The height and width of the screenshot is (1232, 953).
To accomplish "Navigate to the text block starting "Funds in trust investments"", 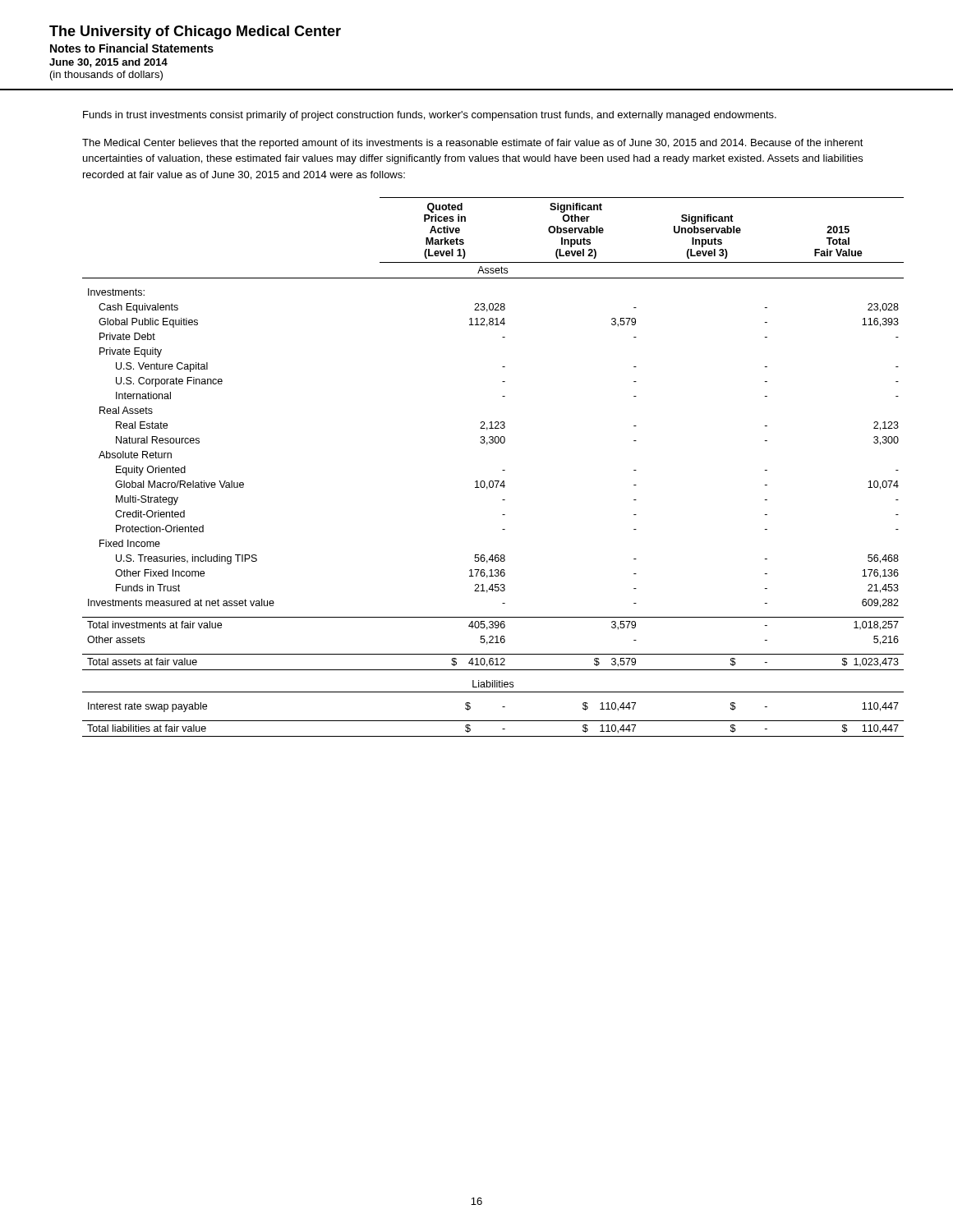I will [430, 115].
